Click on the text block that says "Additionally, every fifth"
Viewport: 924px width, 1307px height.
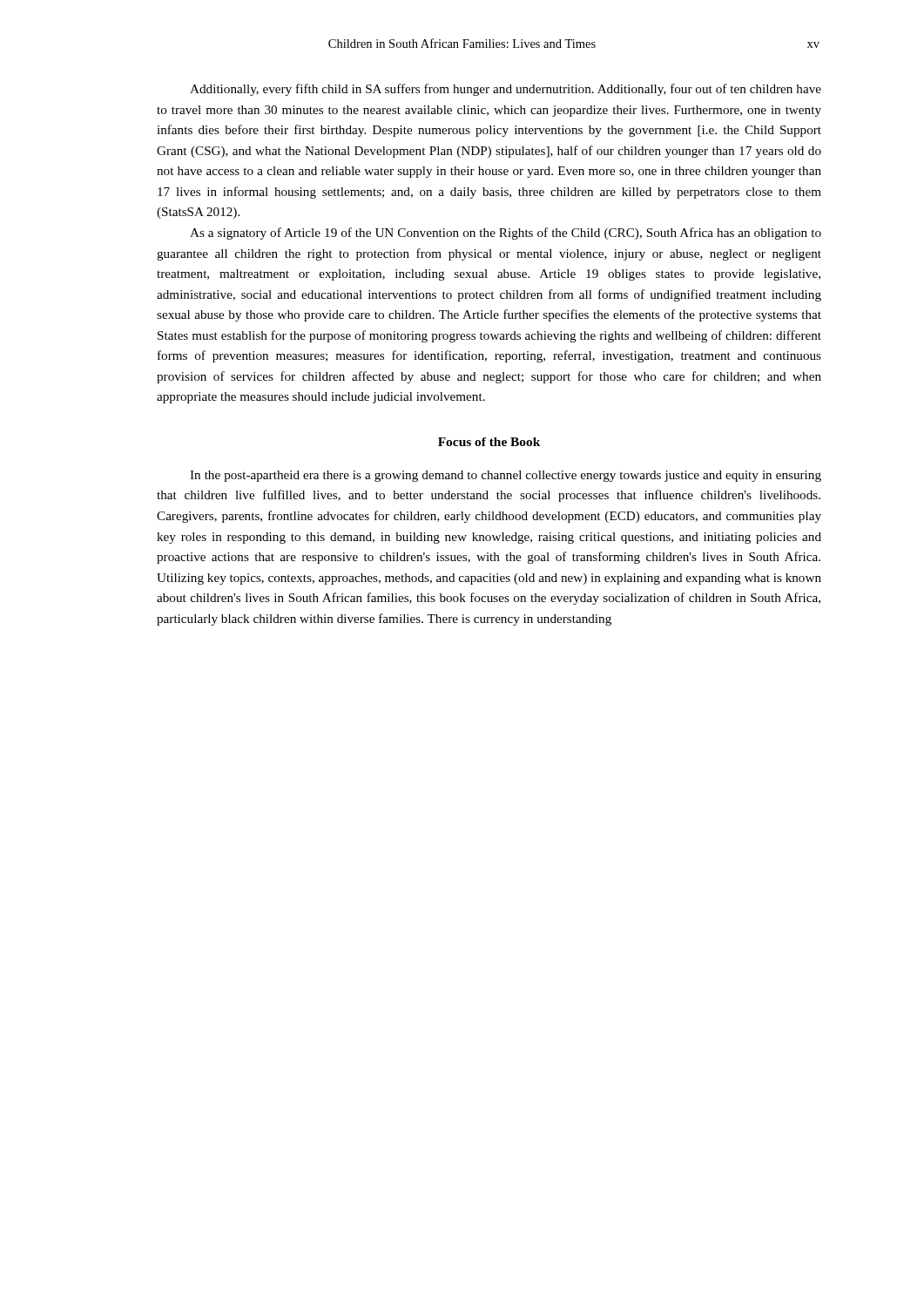[489, 150]
